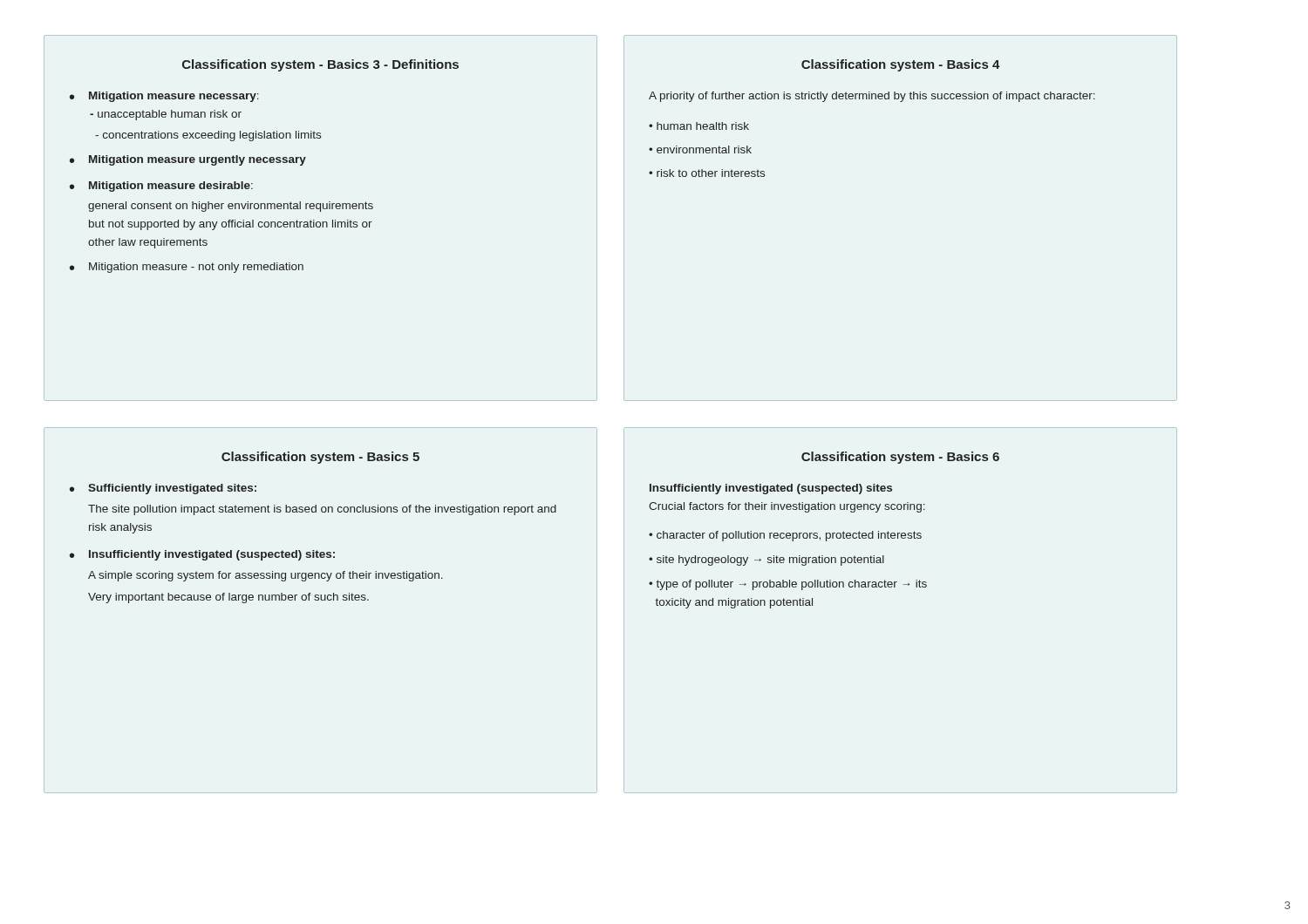The image size is (1308, 924).
Task: Point to "• human health risk"
Action: 699,126
